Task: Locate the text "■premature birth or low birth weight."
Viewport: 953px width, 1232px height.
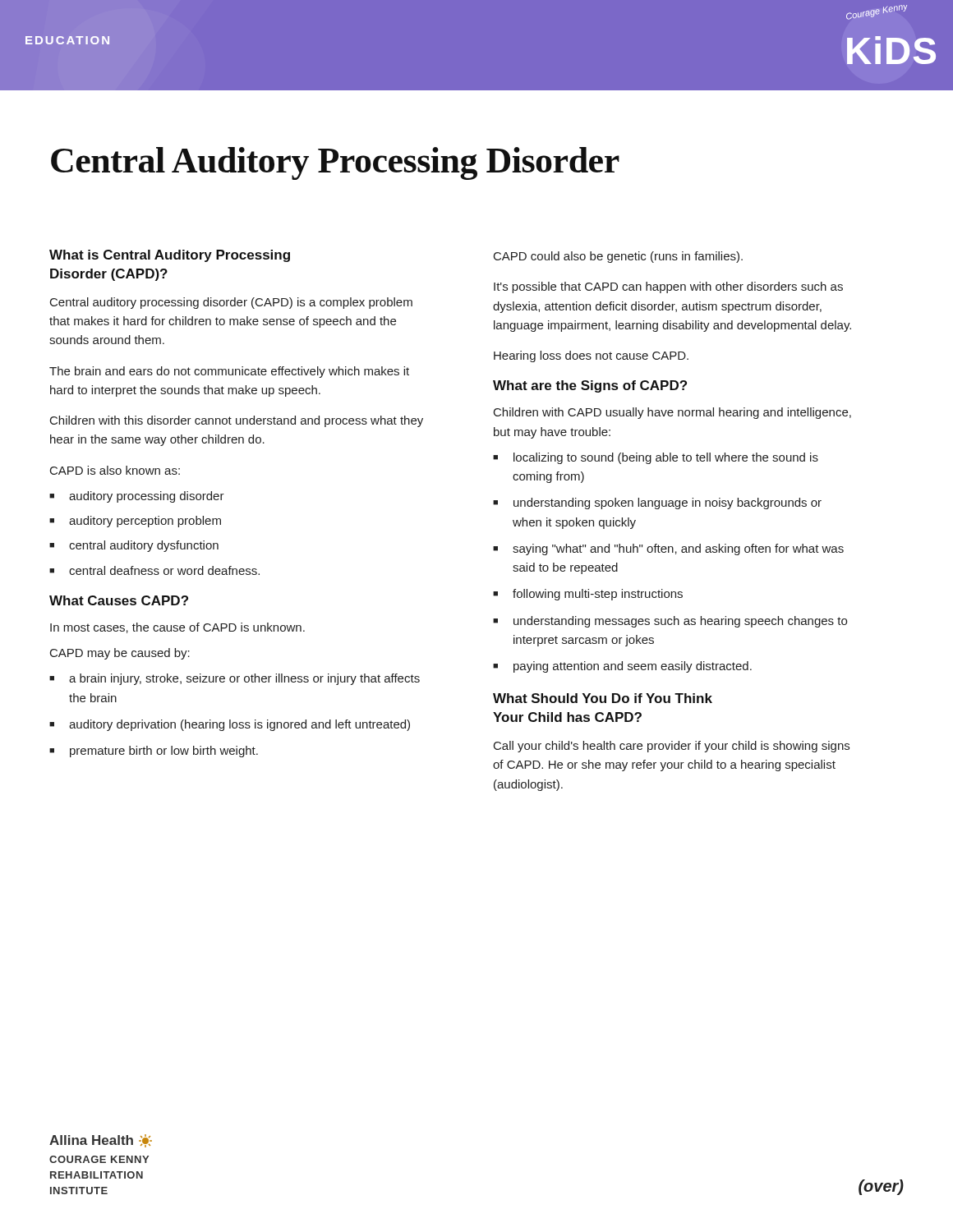Action: tap(242, 750)
